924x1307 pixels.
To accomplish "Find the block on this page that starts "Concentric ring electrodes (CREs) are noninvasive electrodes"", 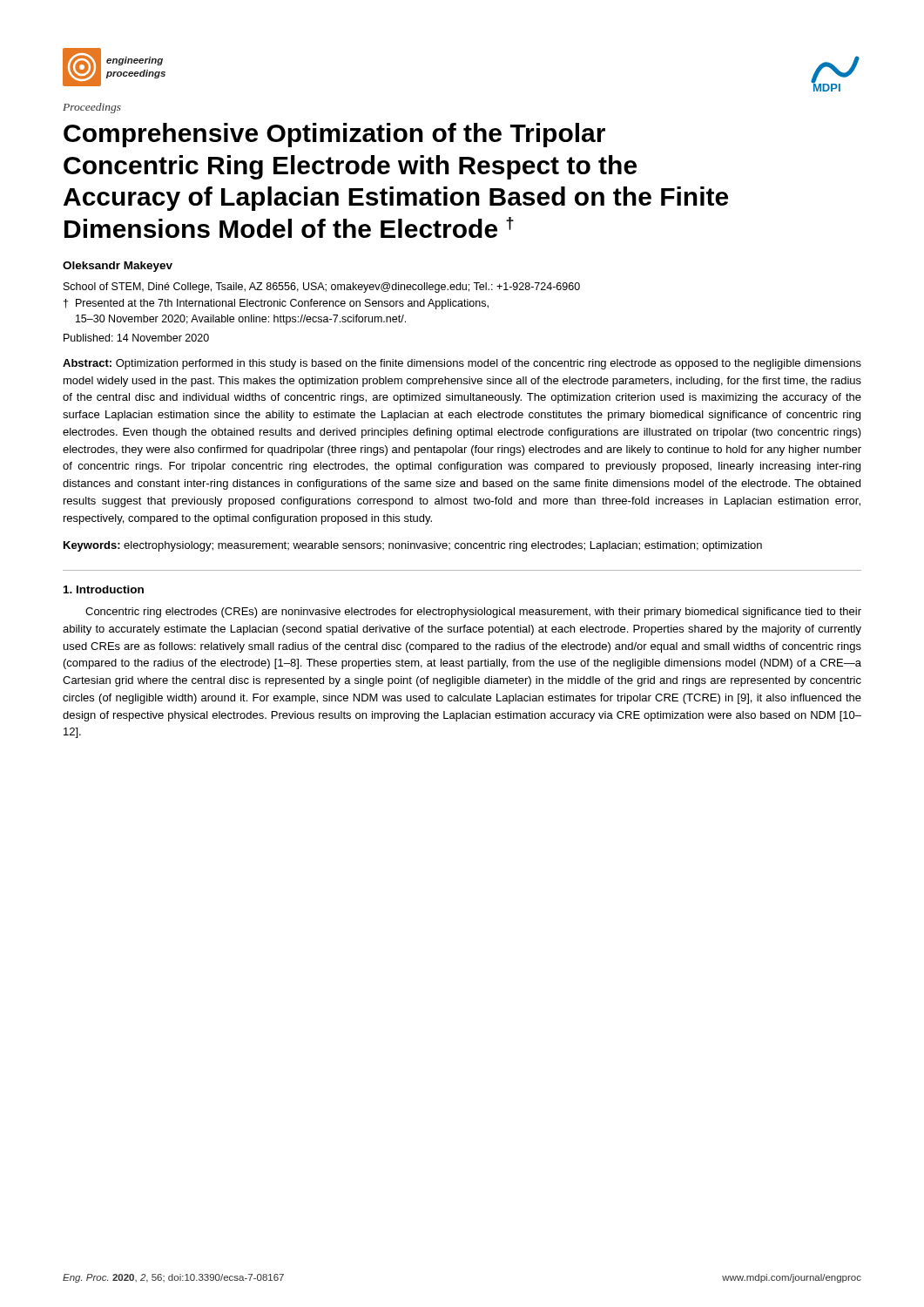I will click(x=462, y=671).
